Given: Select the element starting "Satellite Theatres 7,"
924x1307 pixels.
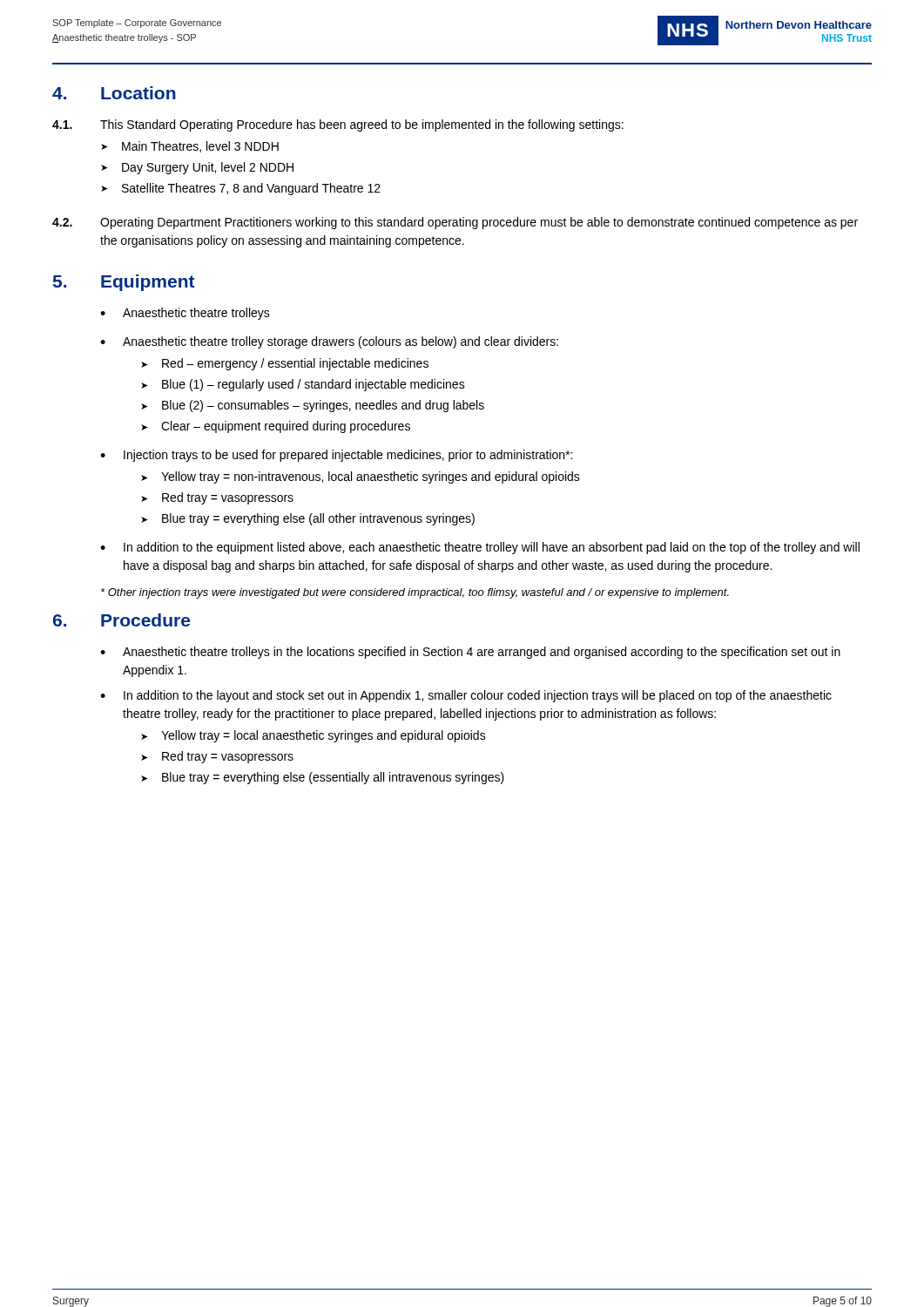Looking at the screenshot, I should pyautogui.click(x=251, y=188).
